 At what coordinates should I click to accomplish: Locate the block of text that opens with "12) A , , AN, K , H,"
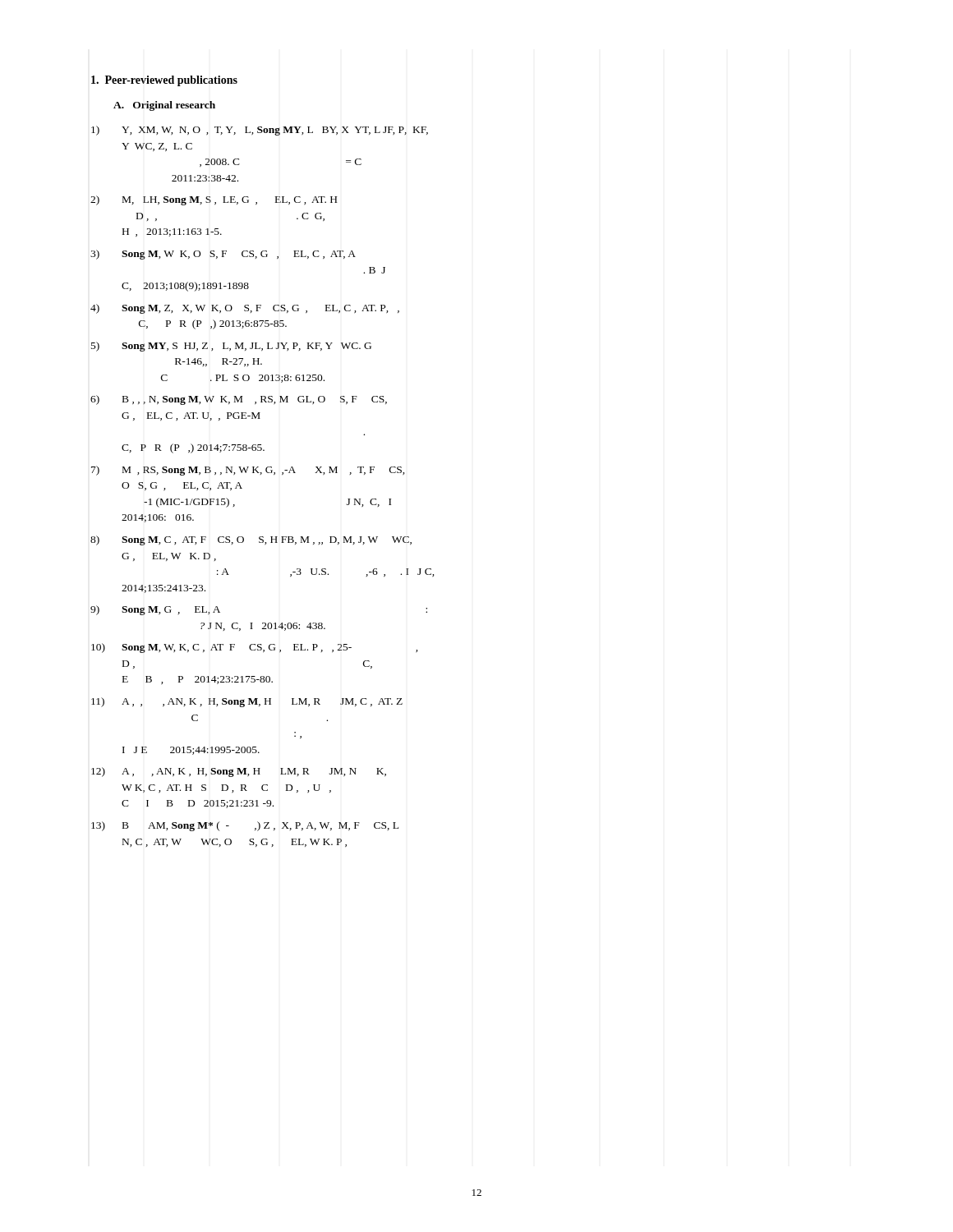click(239, 772)
